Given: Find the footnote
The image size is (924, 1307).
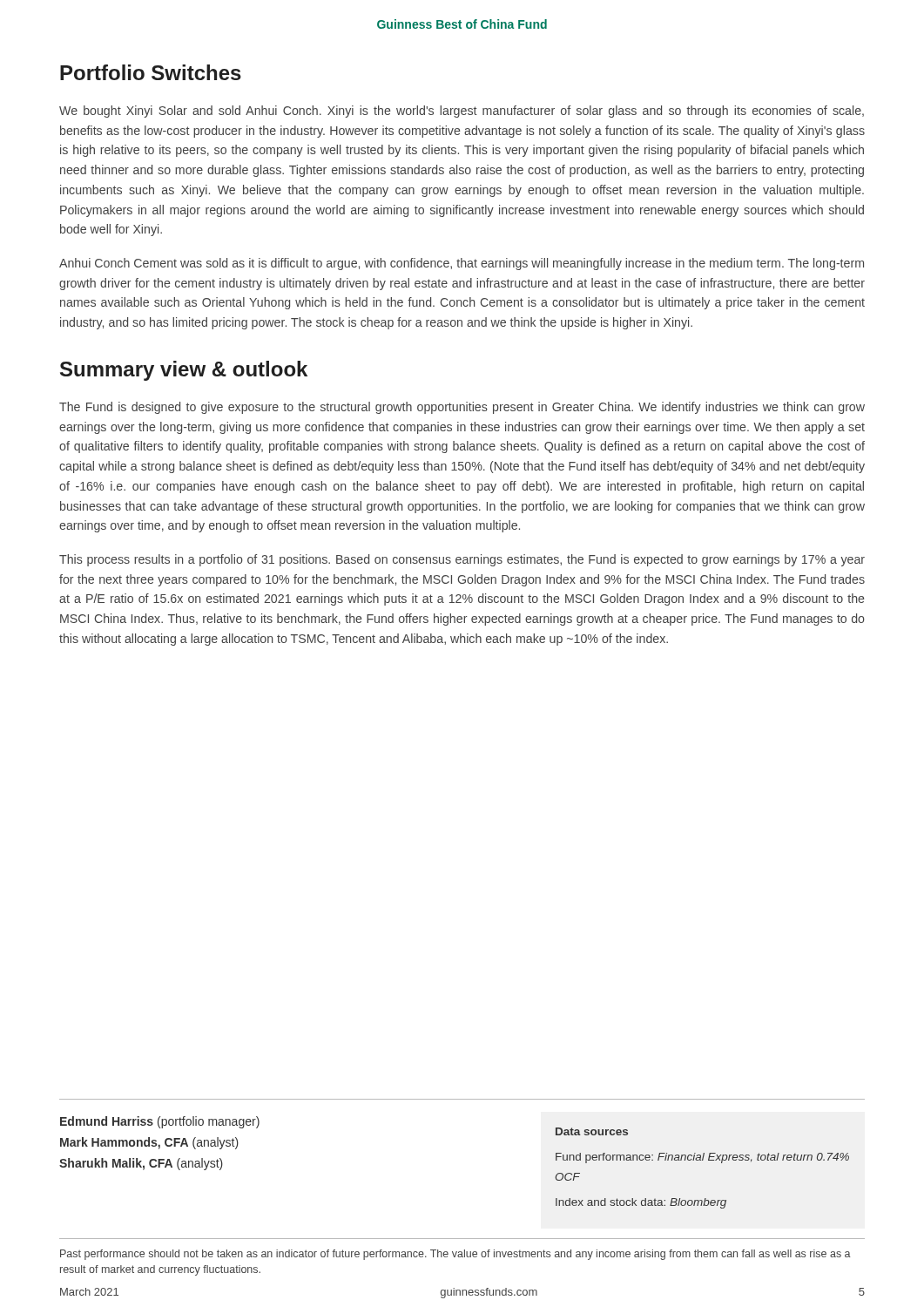Looking at the screenshot, I should 455,1262.
